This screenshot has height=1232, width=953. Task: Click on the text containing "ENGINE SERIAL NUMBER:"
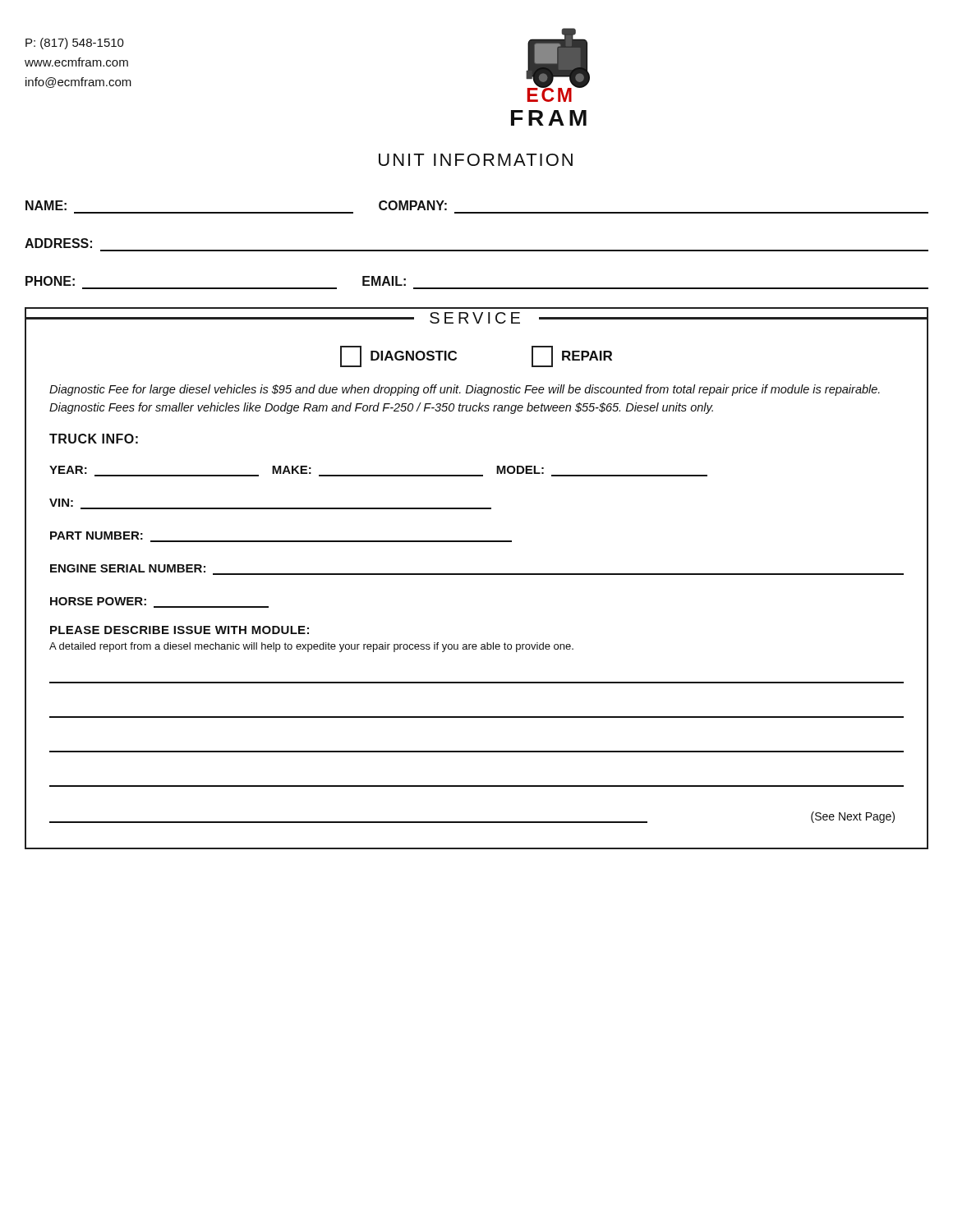tap(476, 566)
